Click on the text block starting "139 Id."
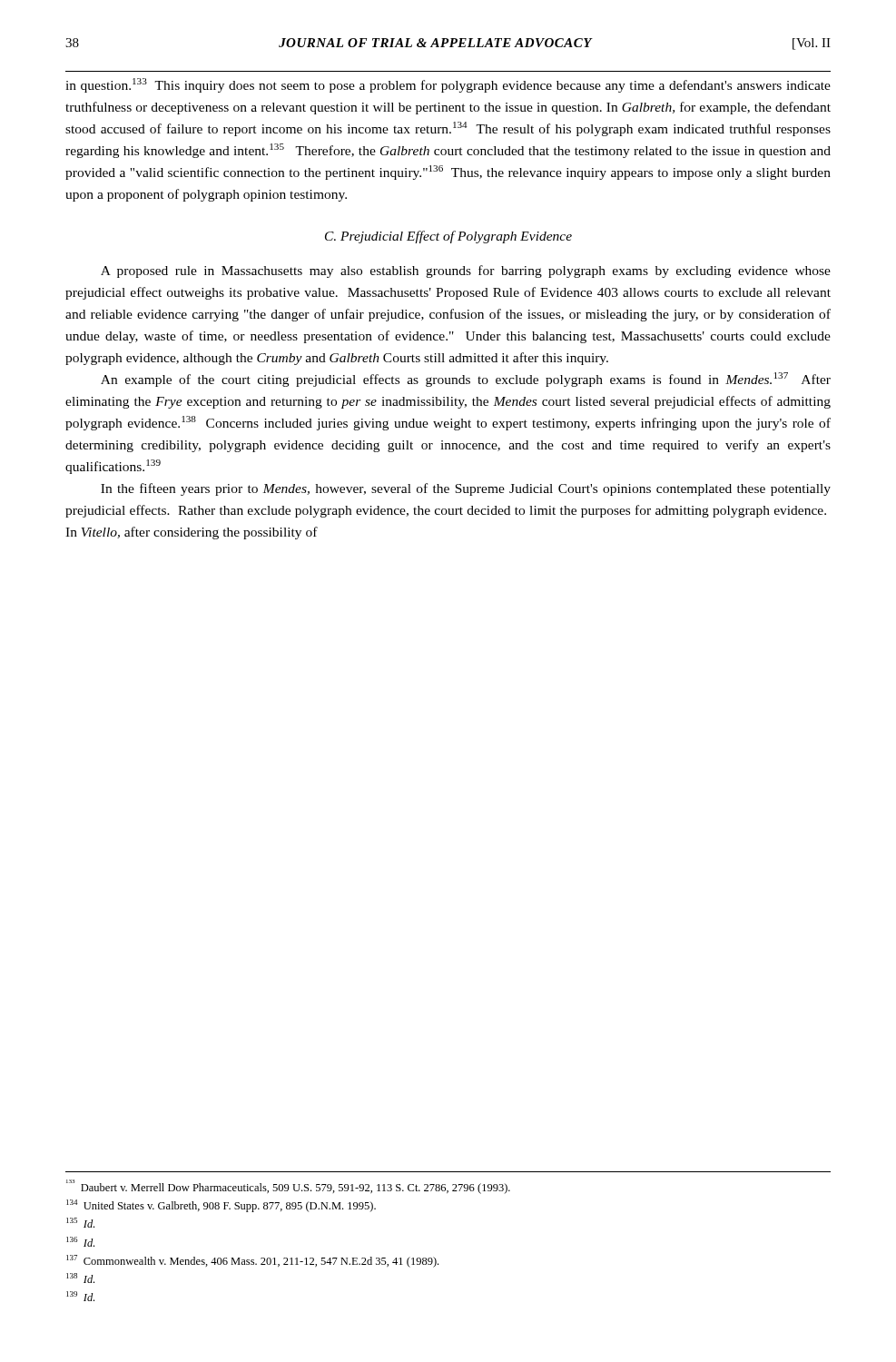Image resolution: width=896 pixels, height=1362 pixels. [x=80, y=1296]
